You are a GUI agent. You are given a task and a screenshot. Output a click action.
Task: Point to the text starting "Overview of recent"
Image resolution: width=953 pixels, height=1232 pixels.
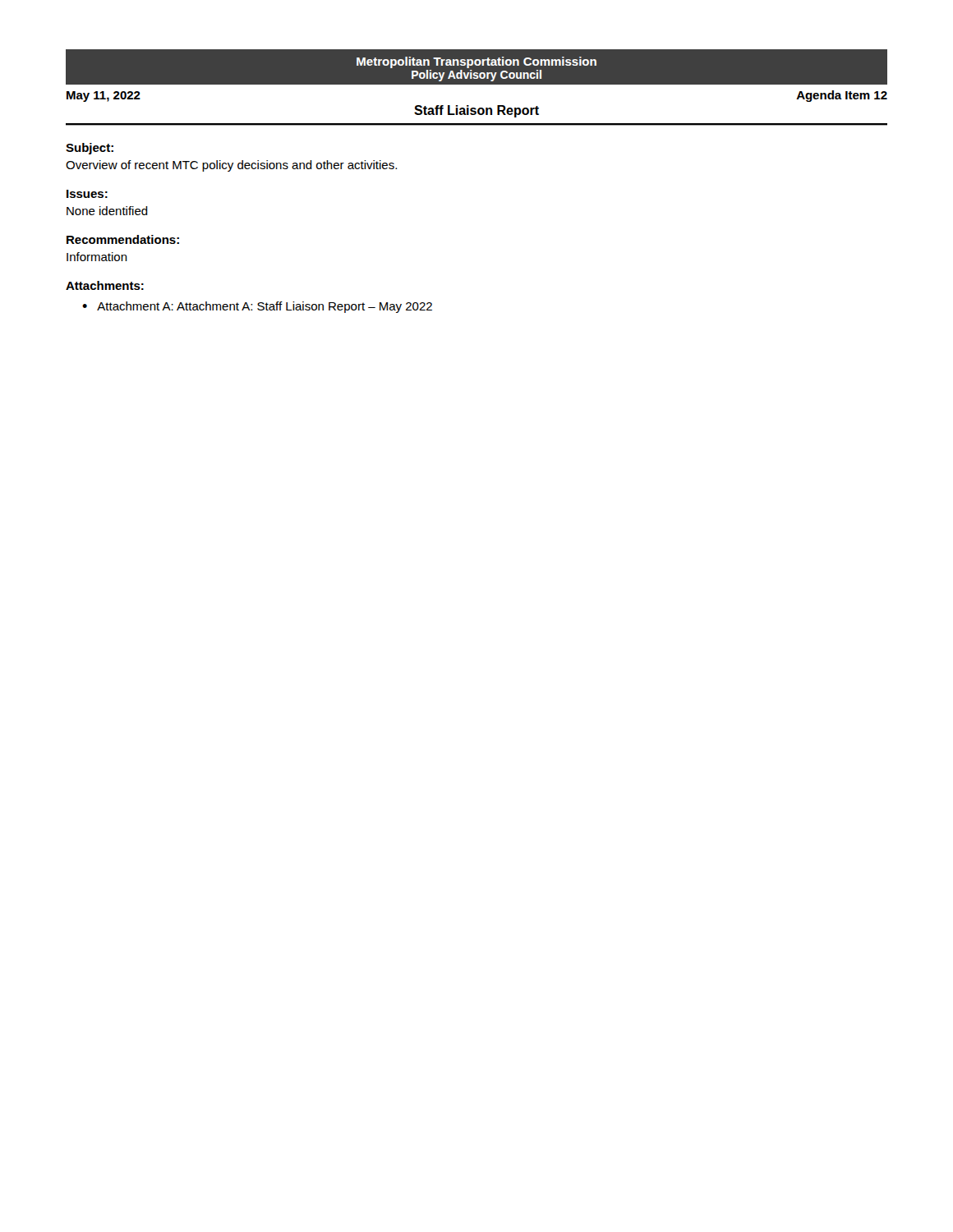[x=232, y=165]
